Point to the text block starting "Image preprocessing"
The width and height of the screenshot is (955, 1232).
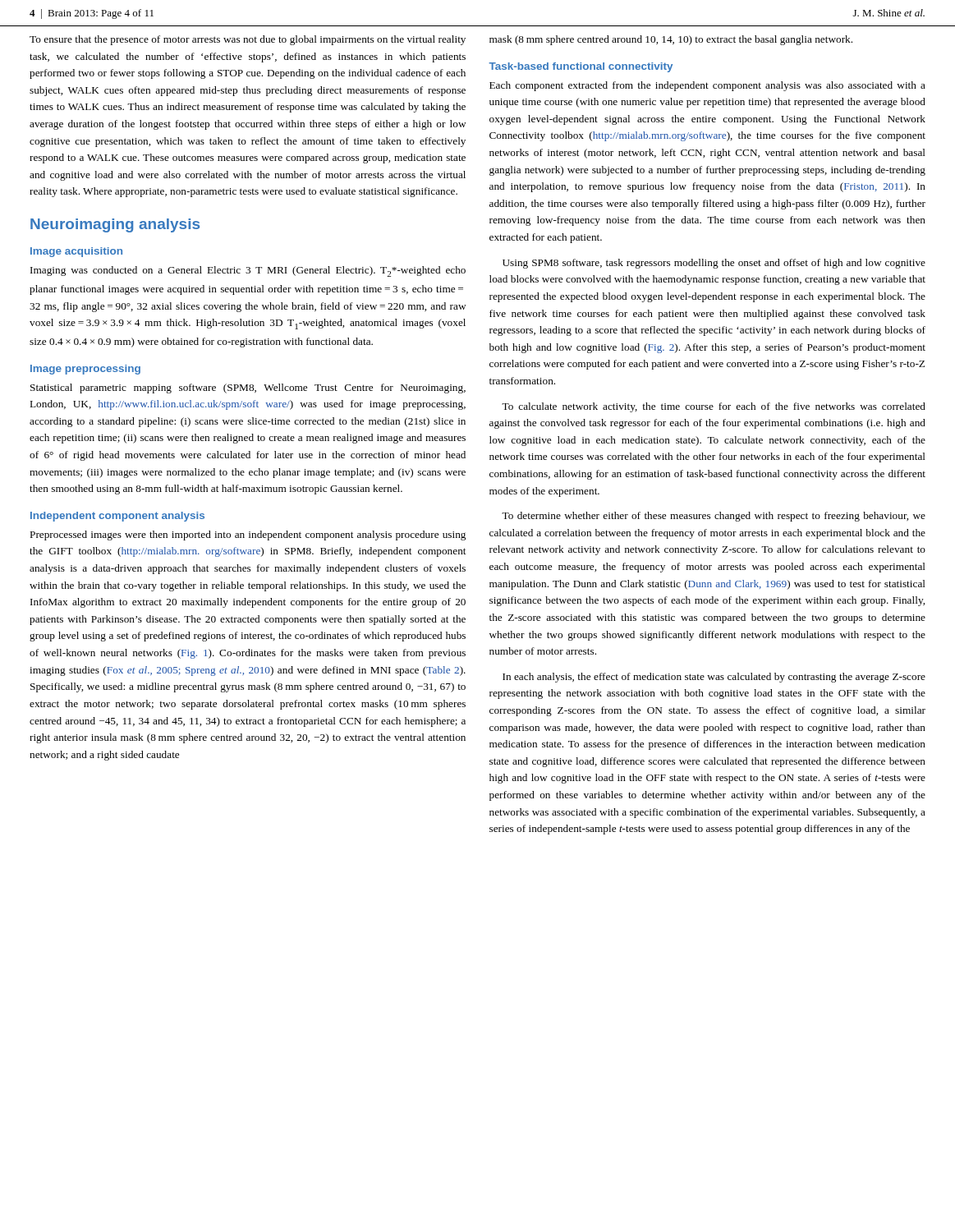(85, 368)
